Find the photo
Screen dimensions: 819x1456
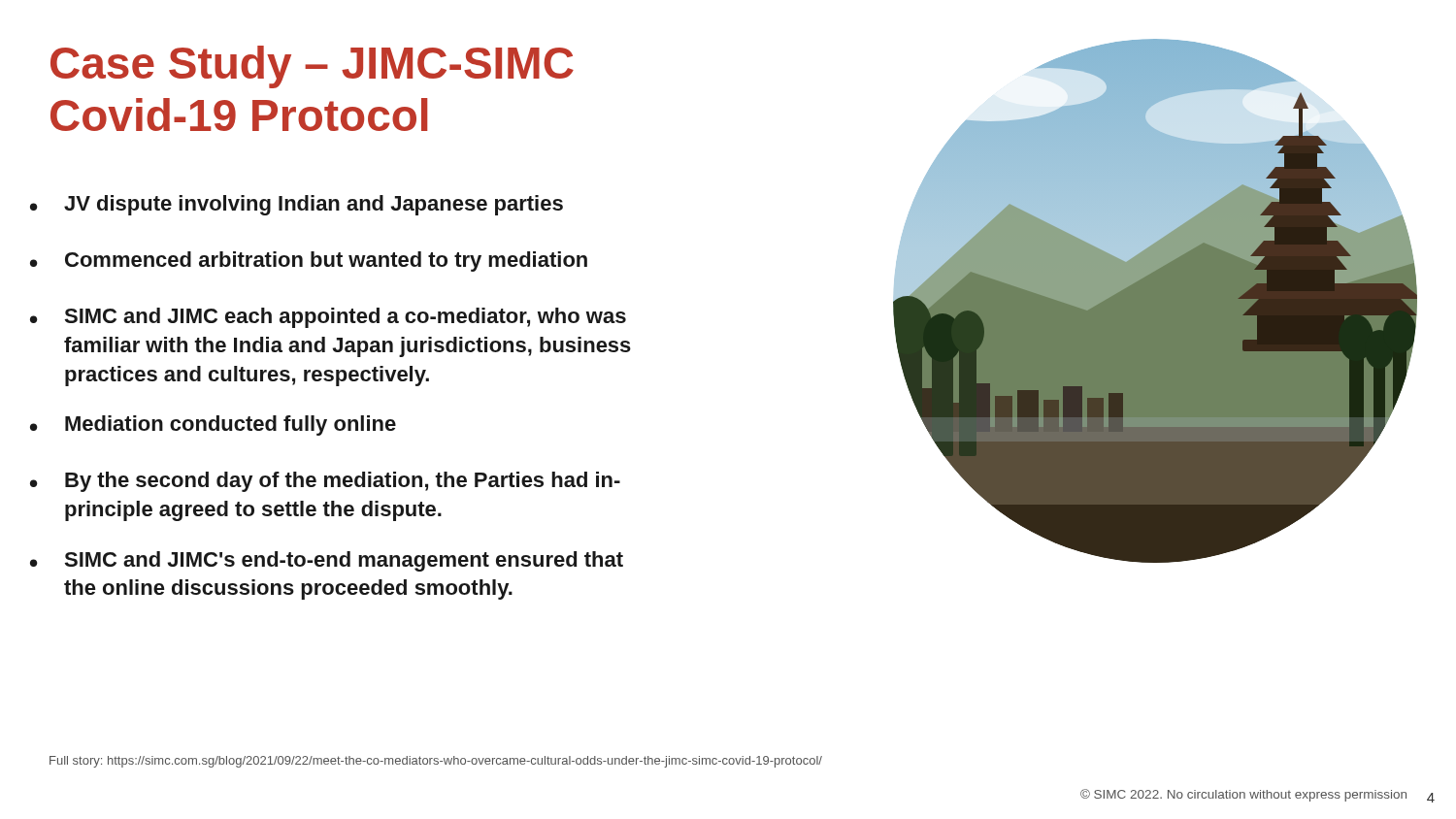1155,301
